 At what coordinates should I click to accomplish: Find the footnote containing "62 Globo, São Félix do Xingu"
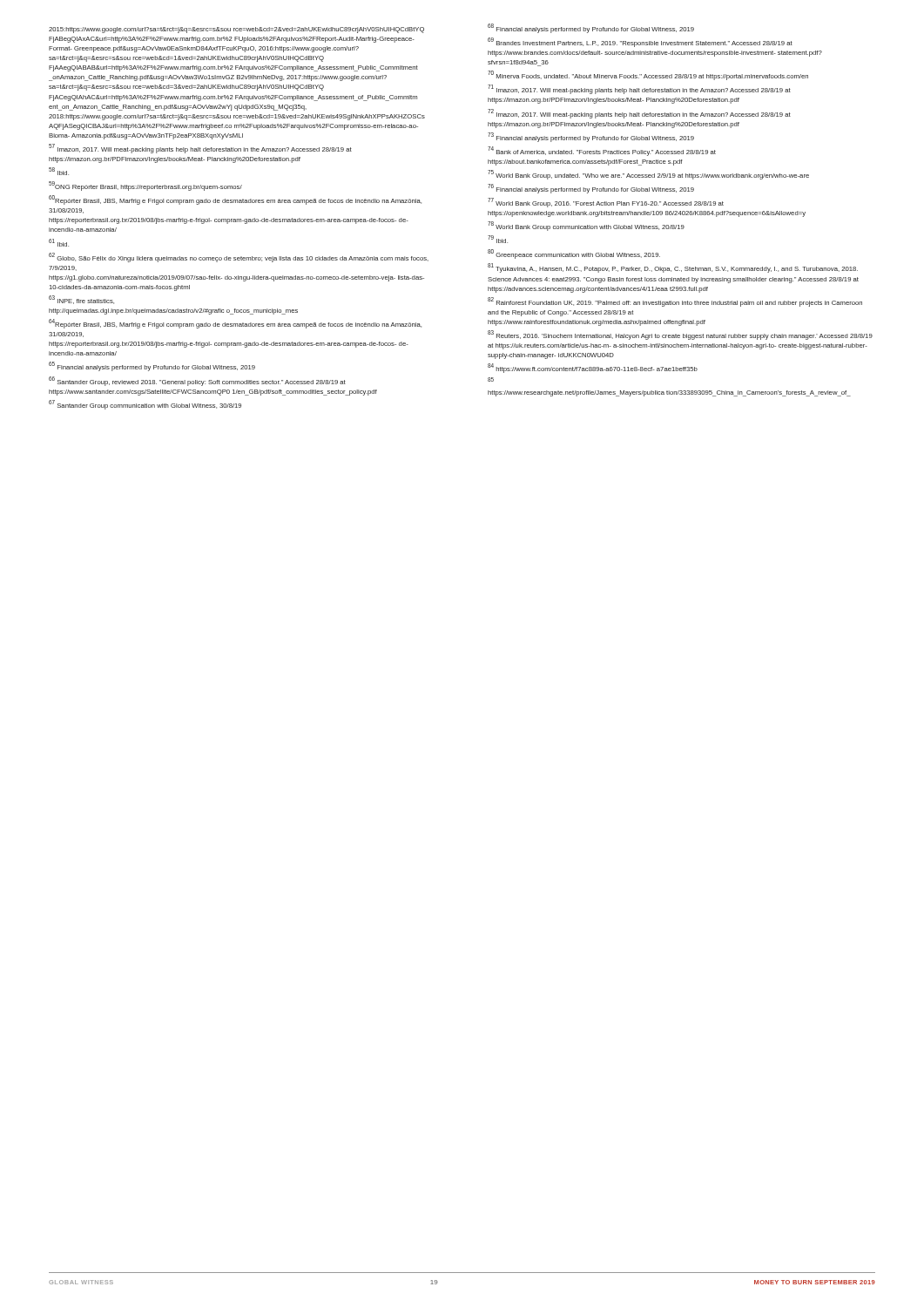(x=239, y=272)
